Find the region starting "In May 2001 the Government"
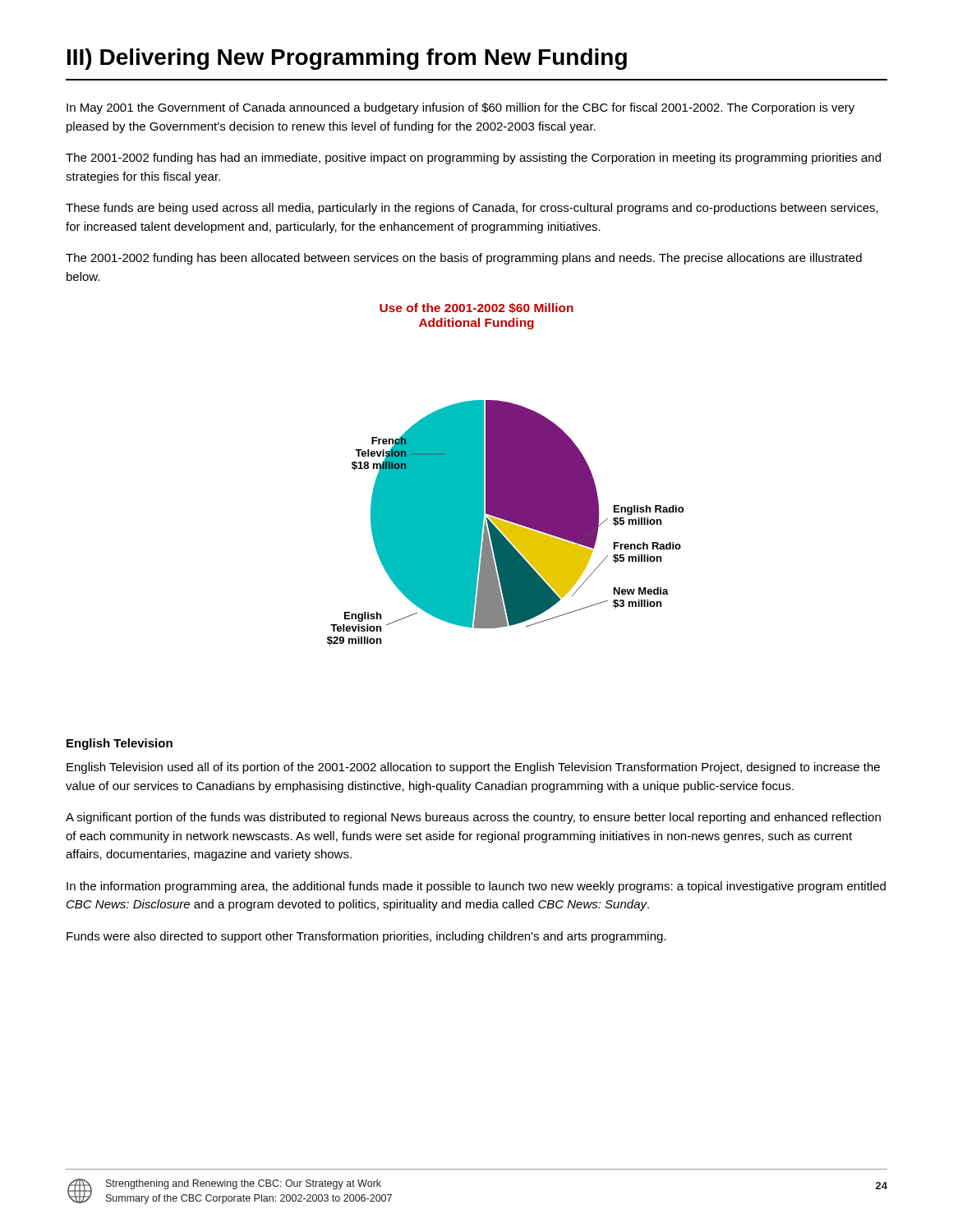The image size is (953, 1232). pyautogui.click(x=460, y=117)
